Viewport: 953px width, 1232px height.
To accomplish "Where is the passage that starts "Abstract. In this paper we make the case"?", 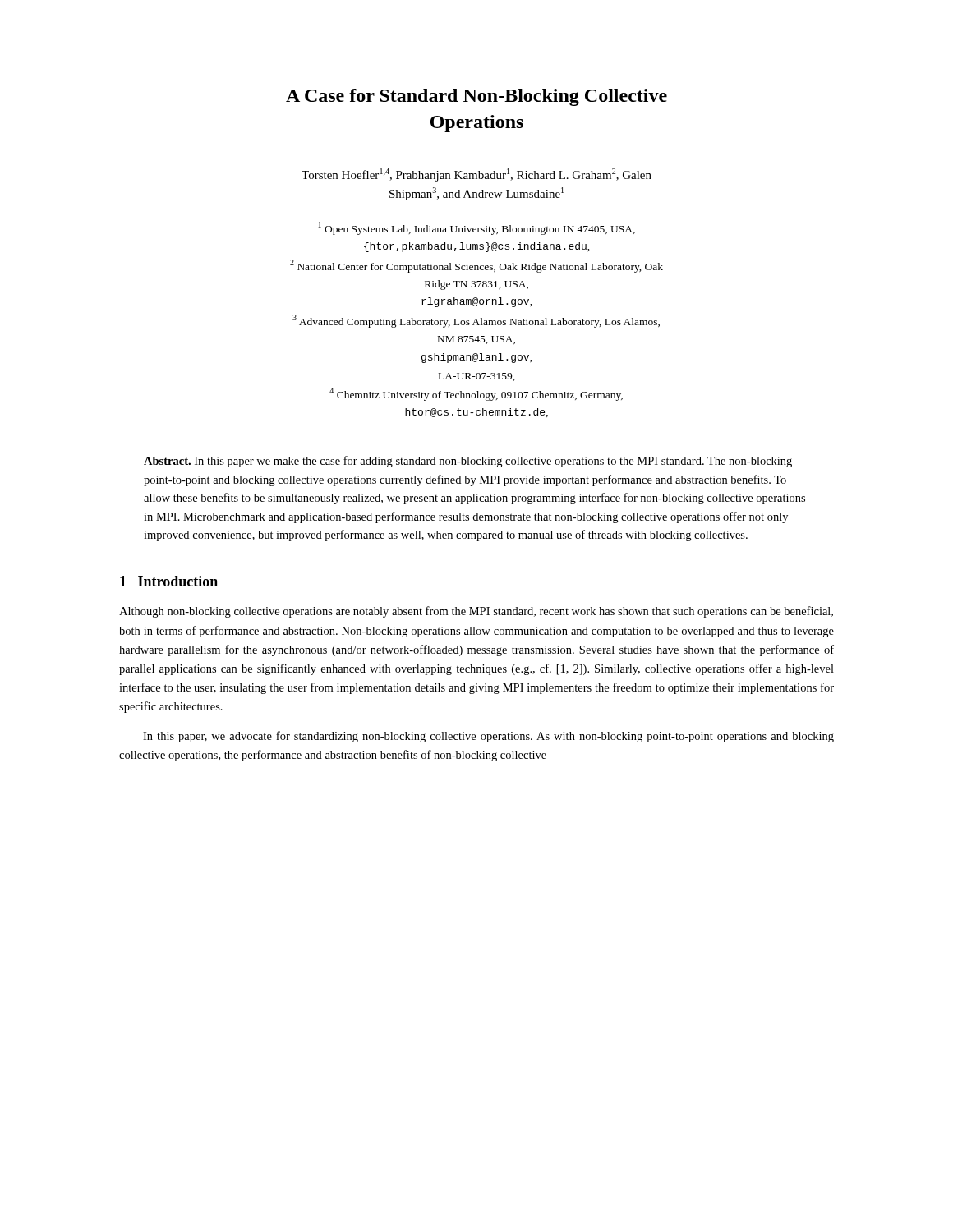I will pos(475,498).
